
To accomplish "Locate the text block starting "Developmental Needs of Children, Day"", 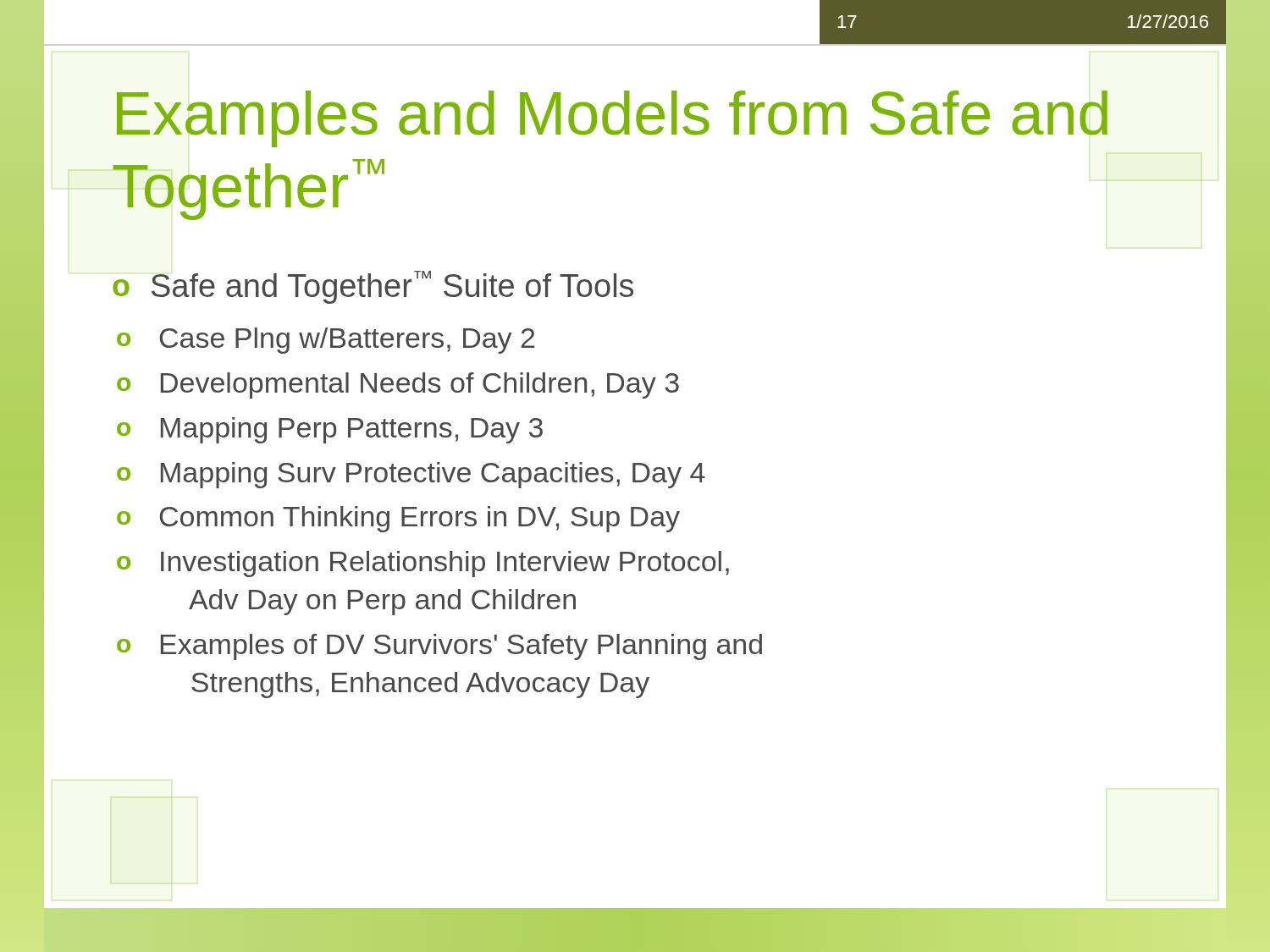I will pyautogui.click(x=419, y=382).
